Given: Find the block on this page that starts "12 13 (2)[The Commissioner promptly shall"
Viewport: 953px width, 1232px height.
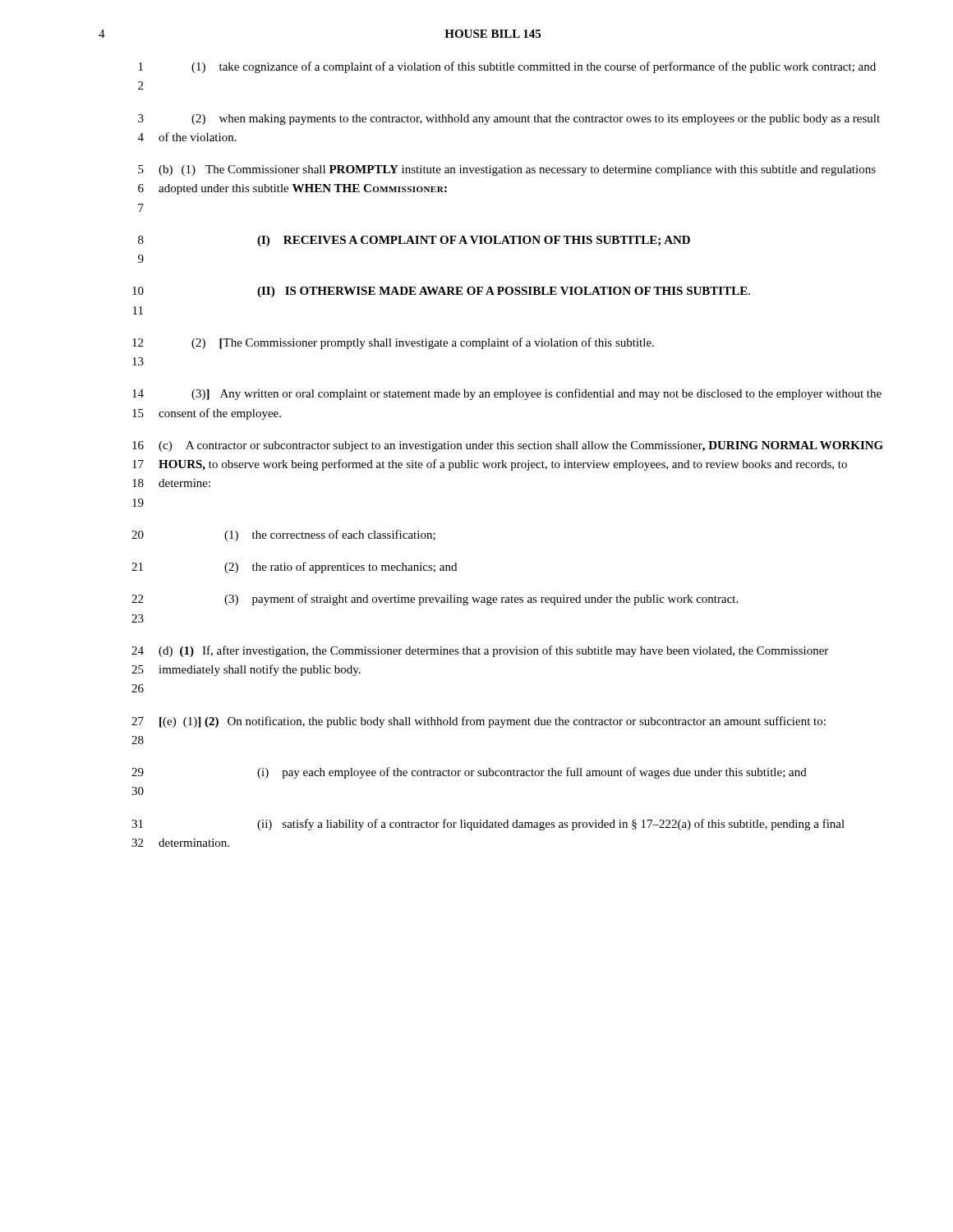Looking at the screenshot, I should [x=493, y=352].
